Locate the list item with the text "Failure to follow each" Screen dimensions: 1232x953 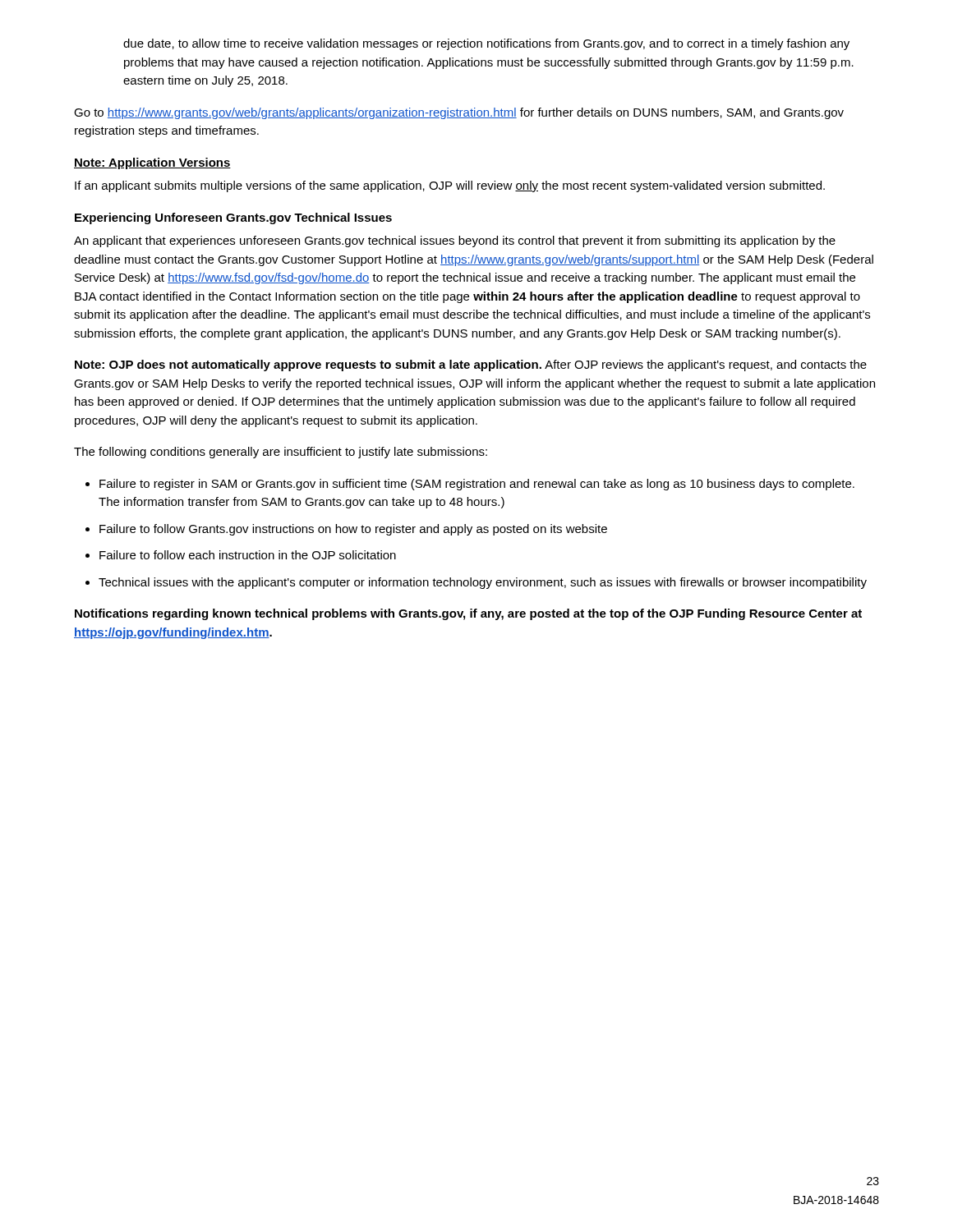pyautogui.click(x=247, y=555)
